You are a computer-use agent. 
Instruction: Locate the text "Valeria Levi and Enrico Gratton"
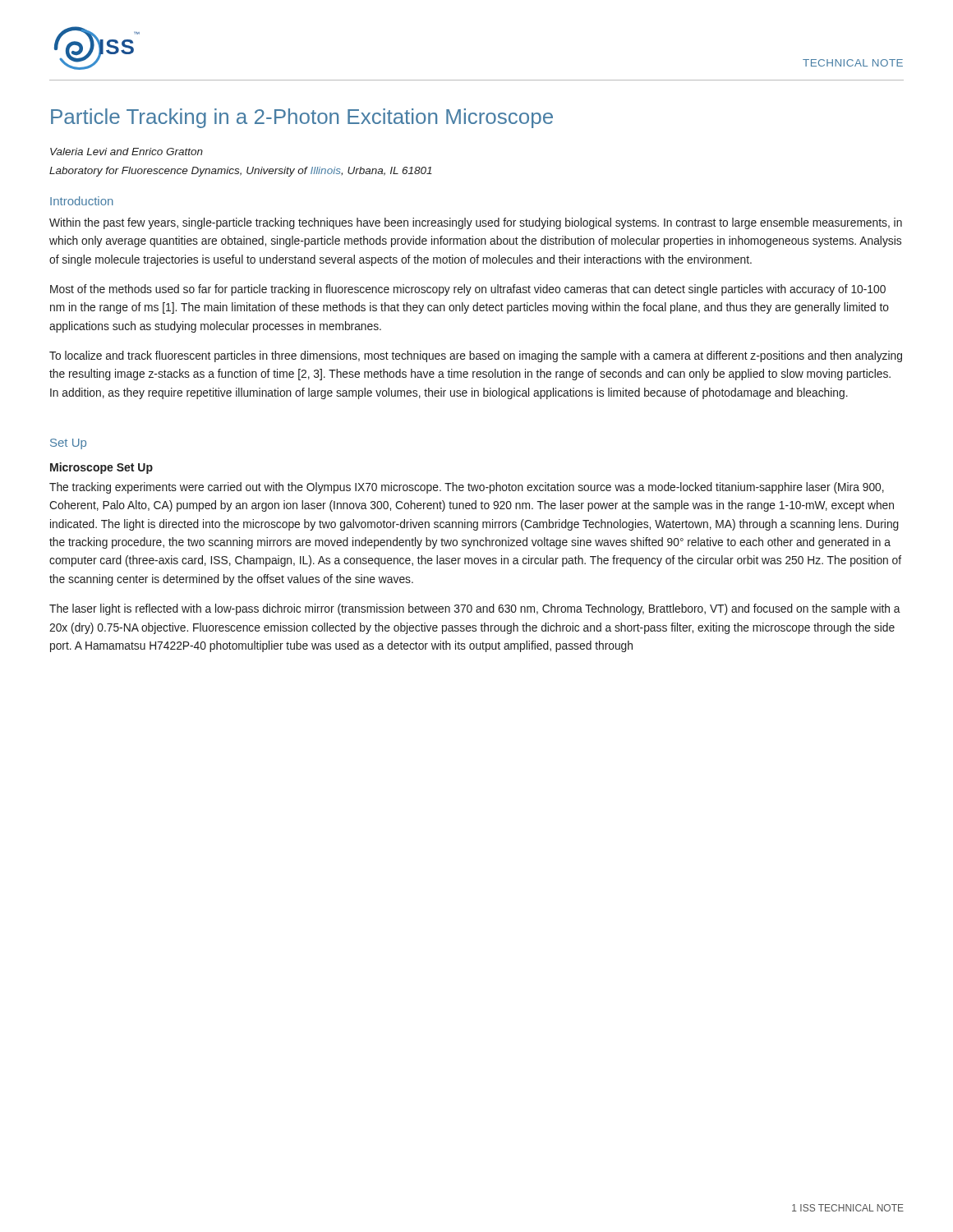coord(126,151)
